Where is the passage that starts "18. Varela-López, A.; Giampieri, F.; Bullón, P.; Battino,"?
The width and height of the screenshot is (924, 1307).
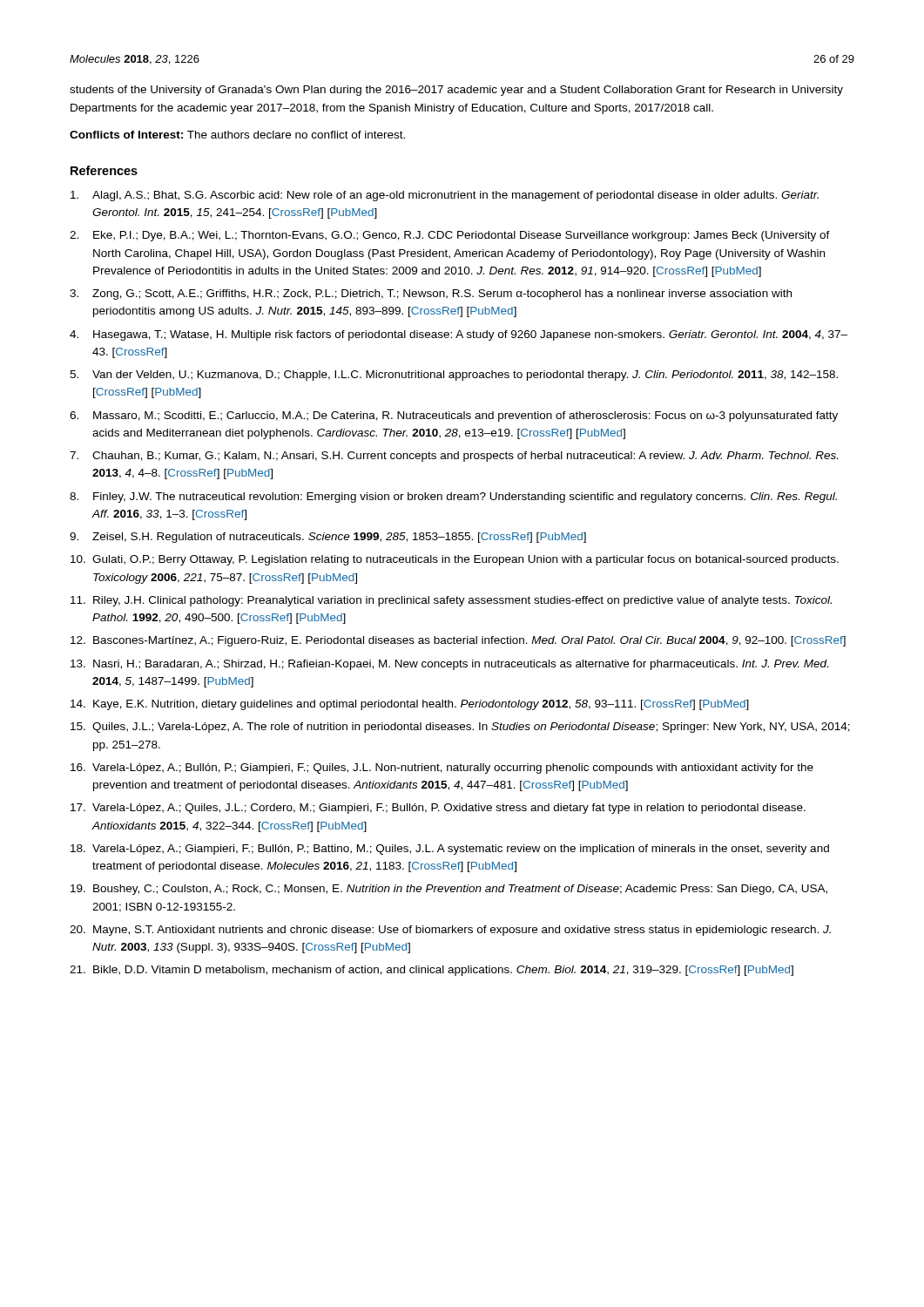(x=462, y=857)
